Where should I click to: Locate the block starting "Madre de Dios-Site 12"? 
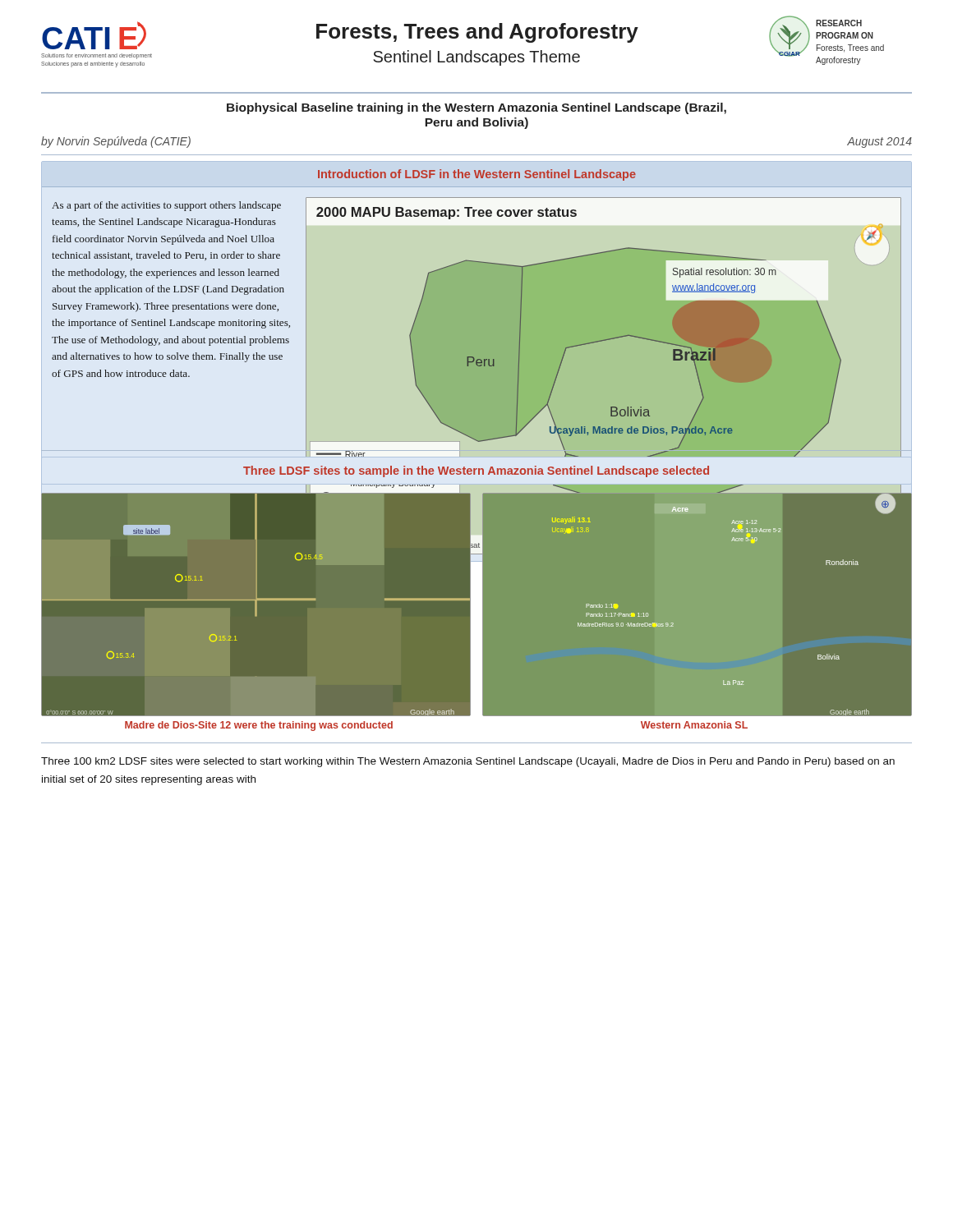[x=259, y=725]
